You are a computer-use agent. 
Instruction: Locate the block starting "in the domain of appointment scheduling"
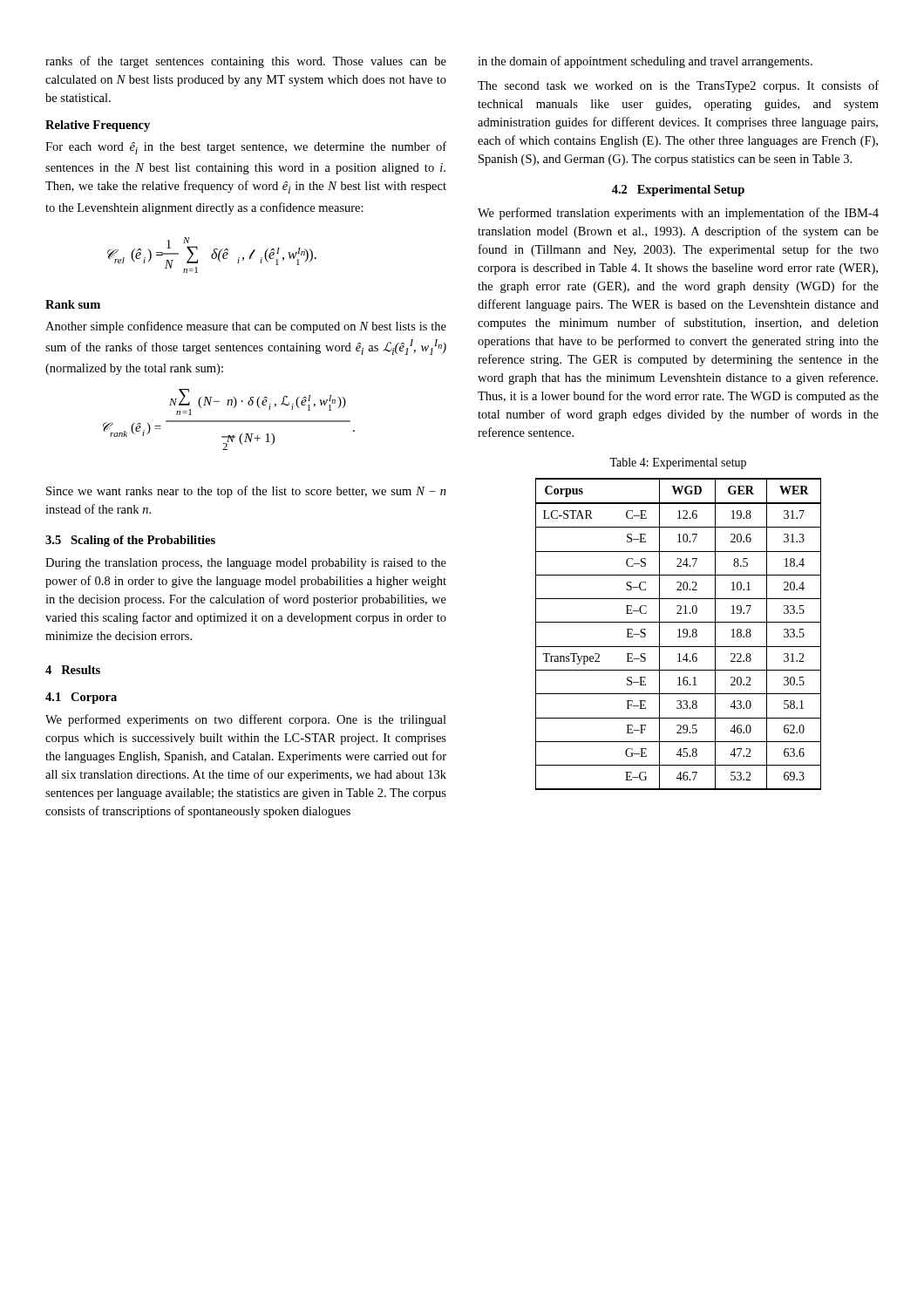pyautogui.click(x=678, y=110)
